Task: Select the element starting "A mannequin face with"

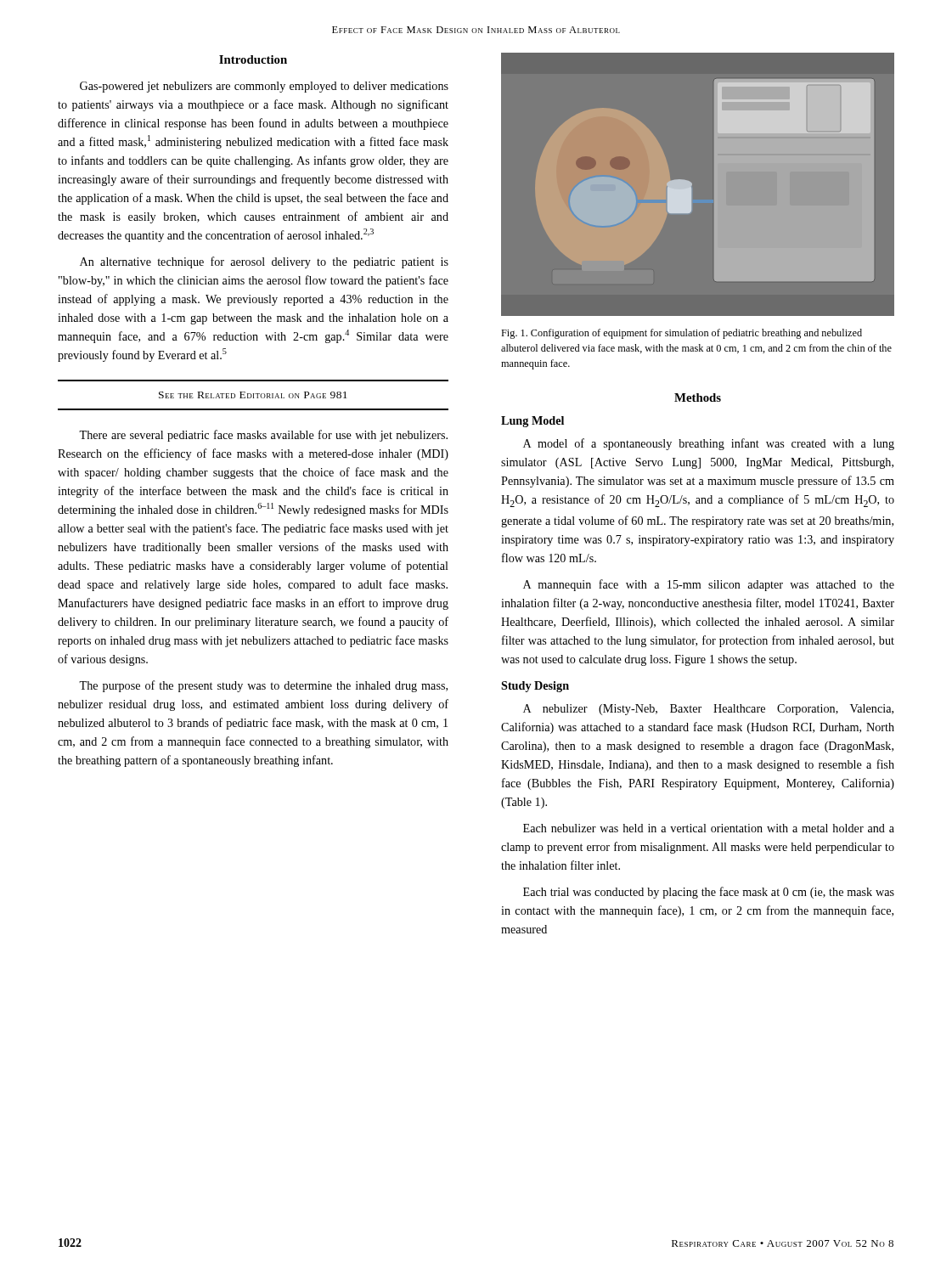Action: pos(698,621)
